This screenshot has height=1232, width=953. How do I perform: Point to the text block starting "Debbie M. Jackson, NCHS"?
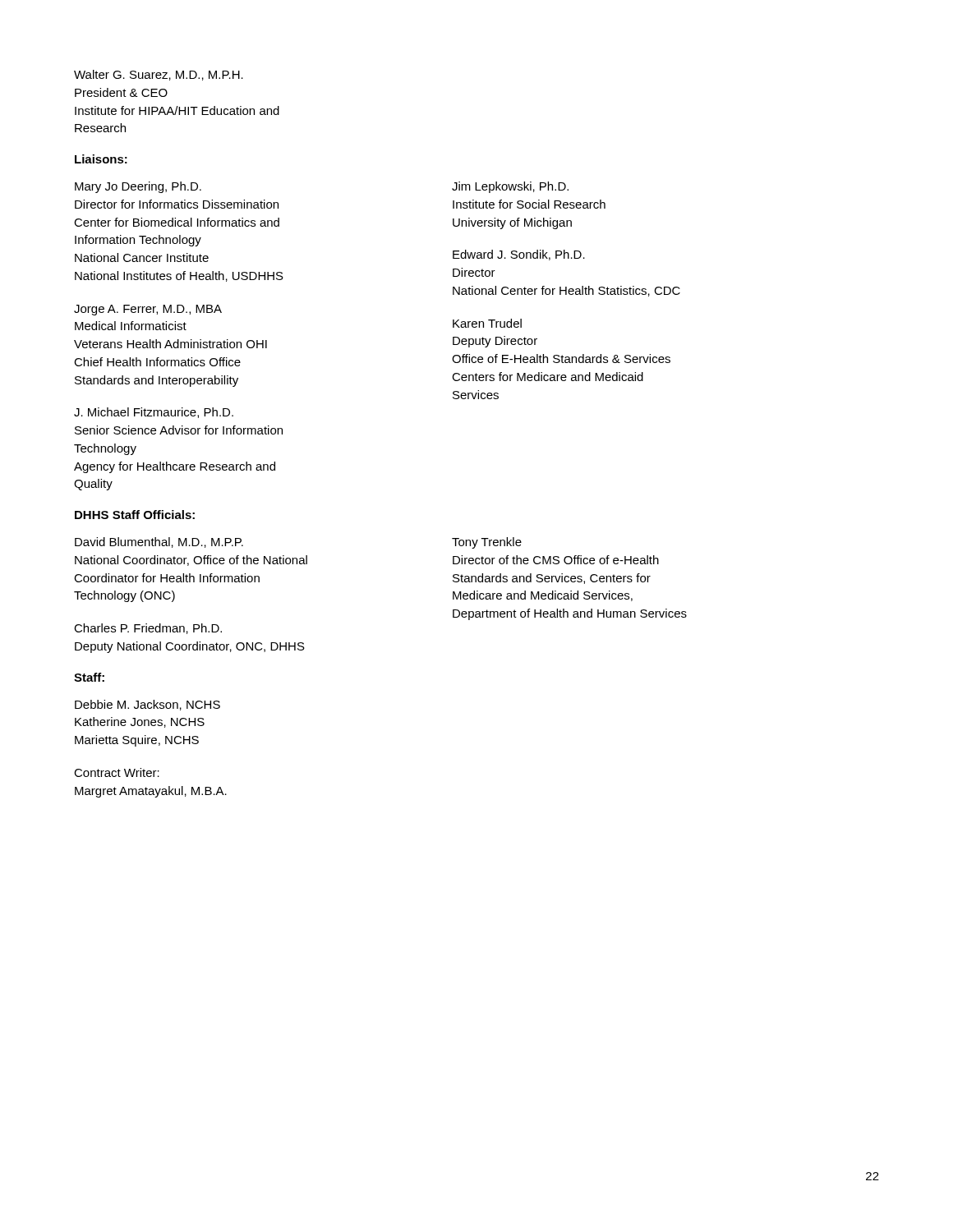coord(147,722)
